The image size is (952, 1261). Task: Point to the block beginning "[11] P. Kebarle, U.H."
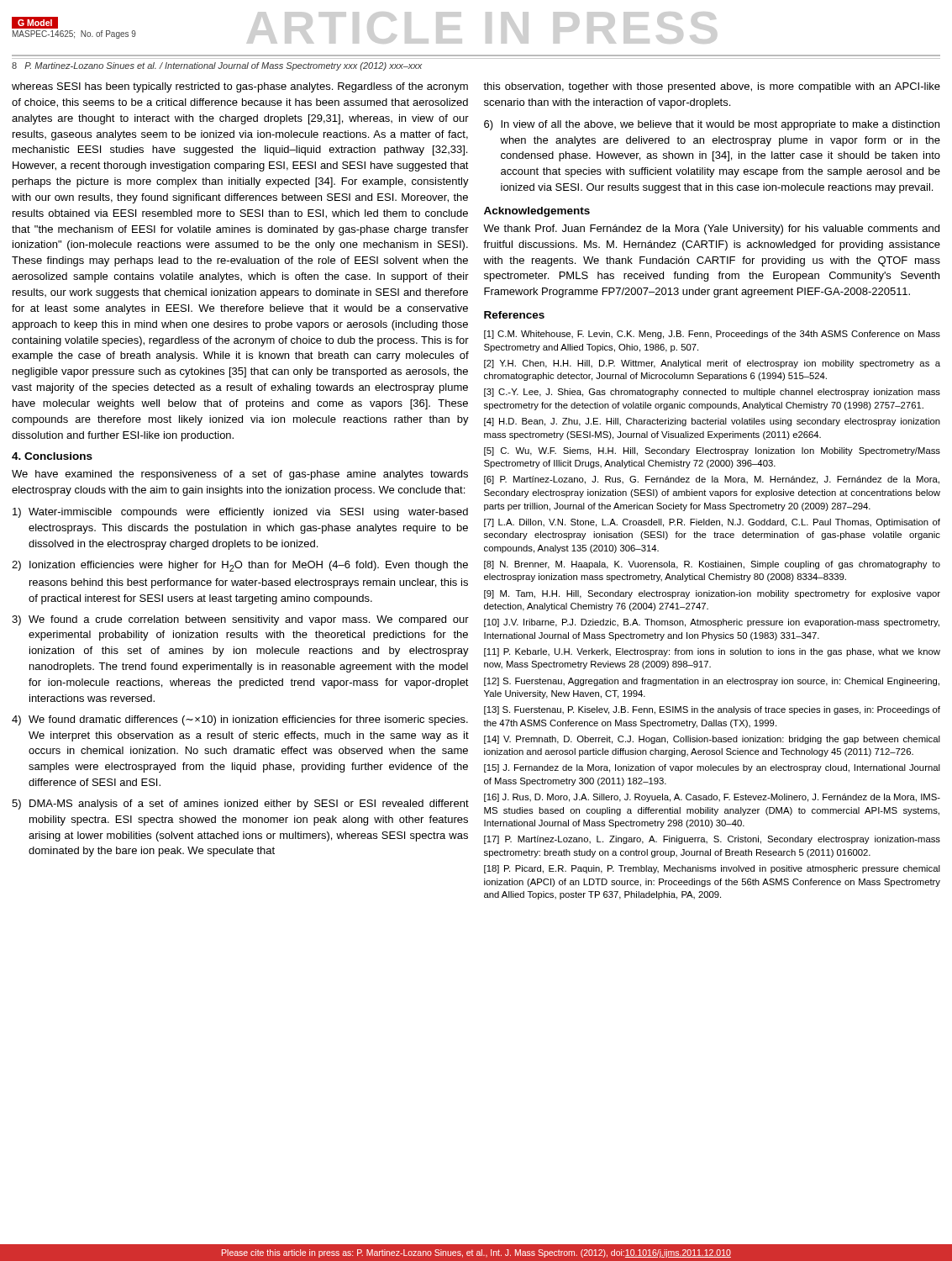point(712,658)
